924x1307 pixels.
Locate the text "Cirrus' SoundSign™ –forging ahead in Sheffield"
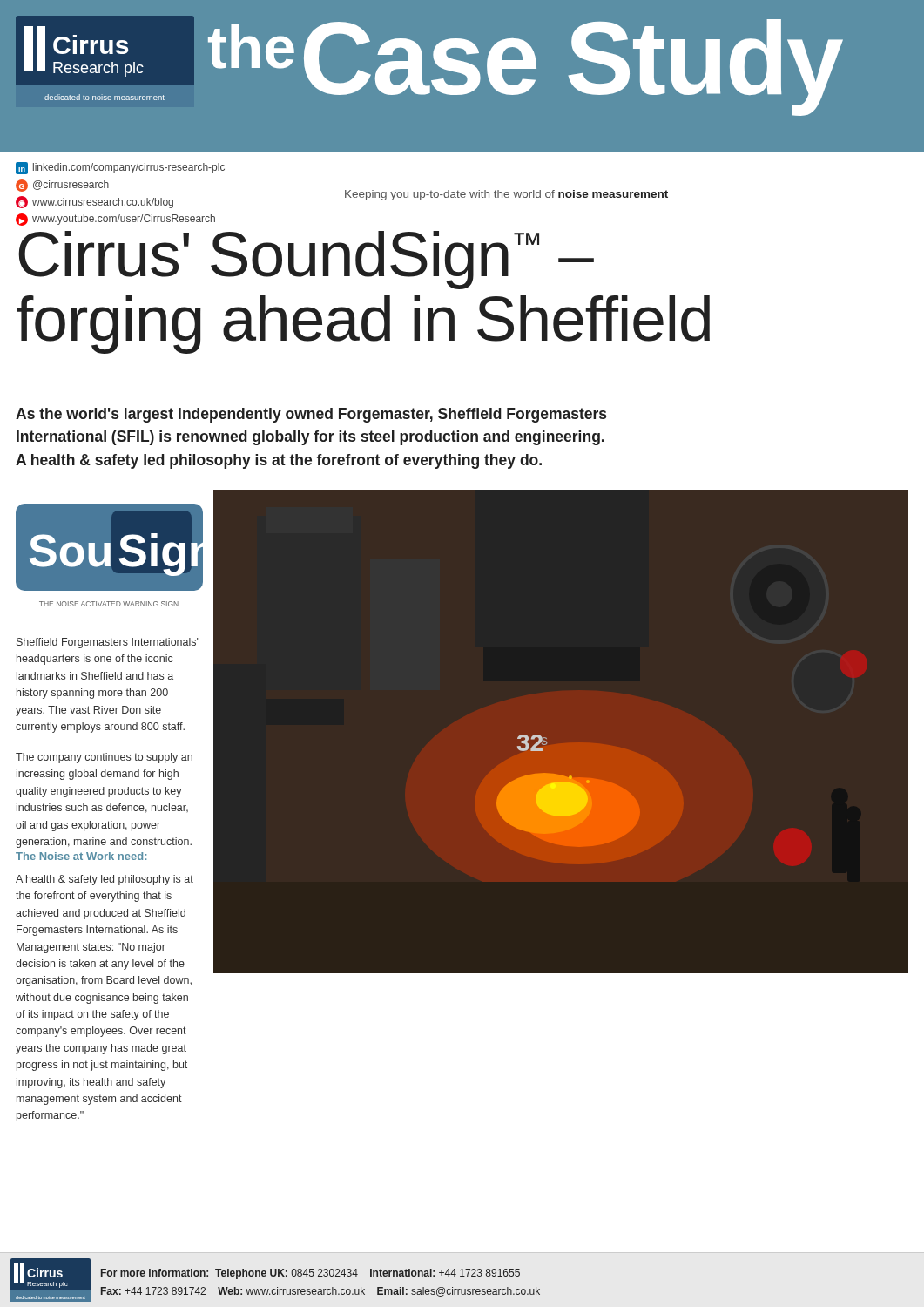[x=364, y=287]
